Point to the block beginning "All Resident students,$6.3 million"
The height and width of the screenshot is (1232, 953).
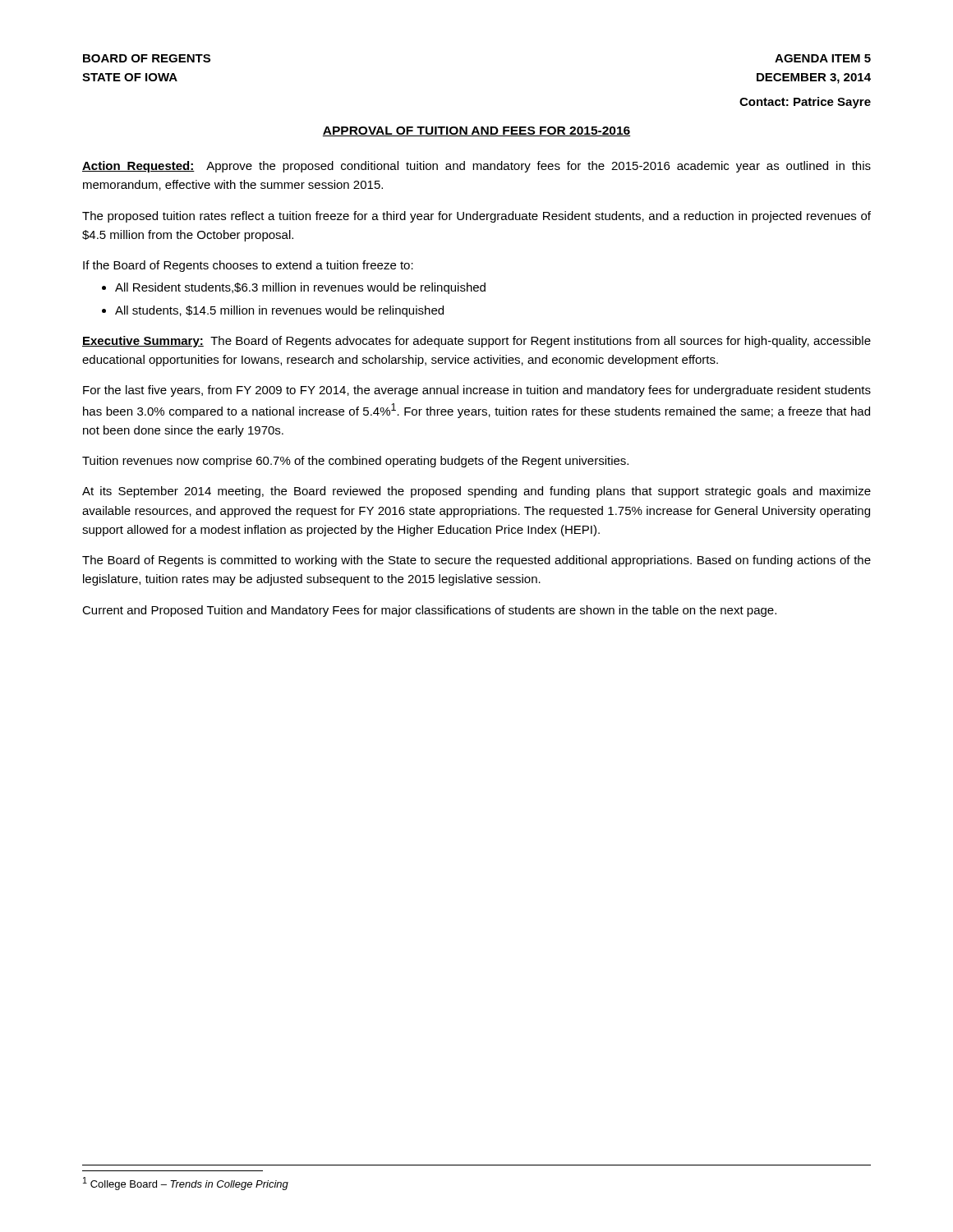(x=301, y=287)
